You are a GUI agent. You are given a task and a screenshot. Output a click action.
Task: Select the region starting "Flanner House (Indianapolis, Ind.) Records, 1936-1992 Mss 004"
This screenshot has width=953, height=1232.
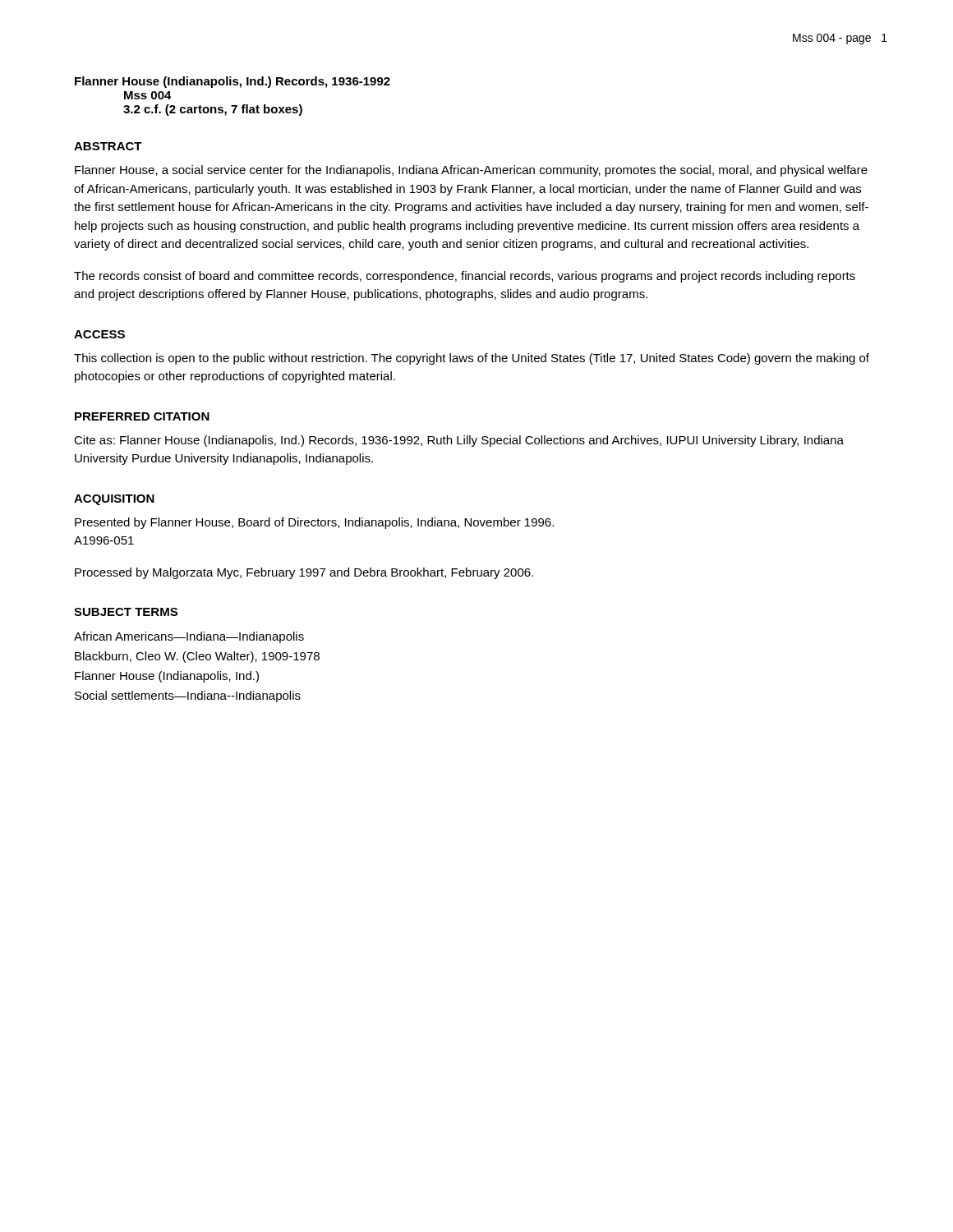tap(232, 82)
